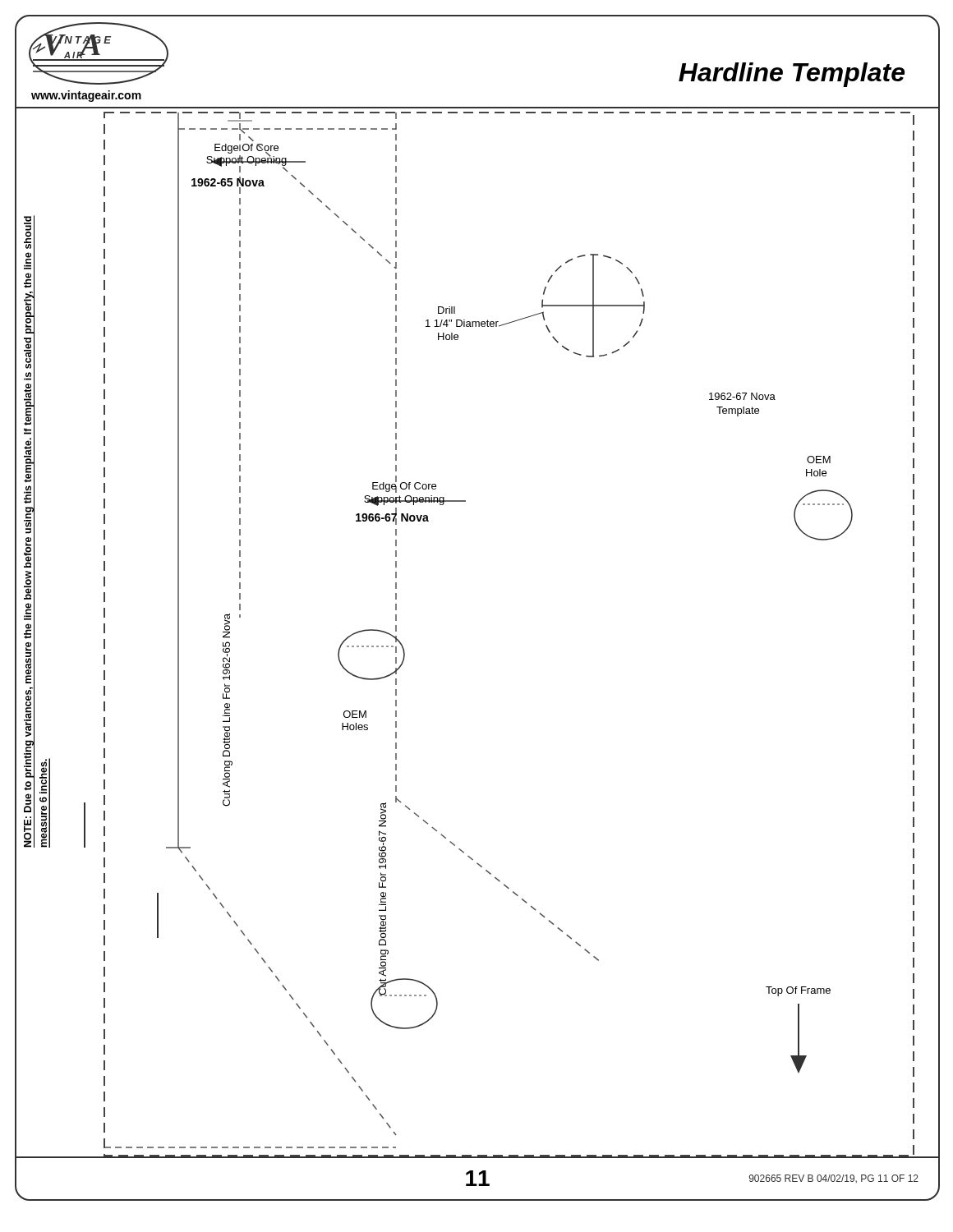The image size is (953, 1232).
Task: Locate the engineering diagram
Action: tap(507, 629)
